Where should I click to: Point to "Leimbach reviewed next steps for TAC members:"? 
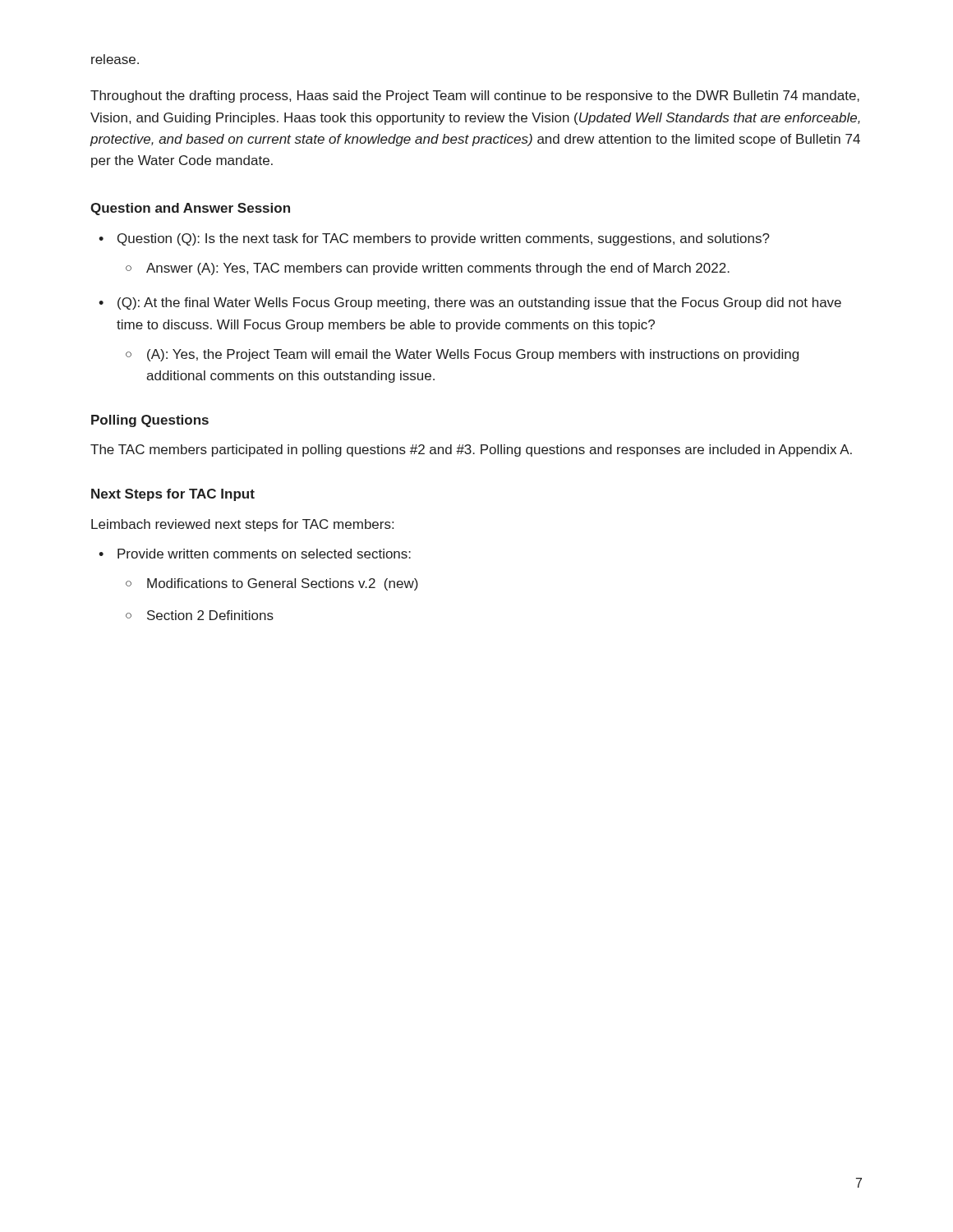pyautogui.click(x=243, y=524)
